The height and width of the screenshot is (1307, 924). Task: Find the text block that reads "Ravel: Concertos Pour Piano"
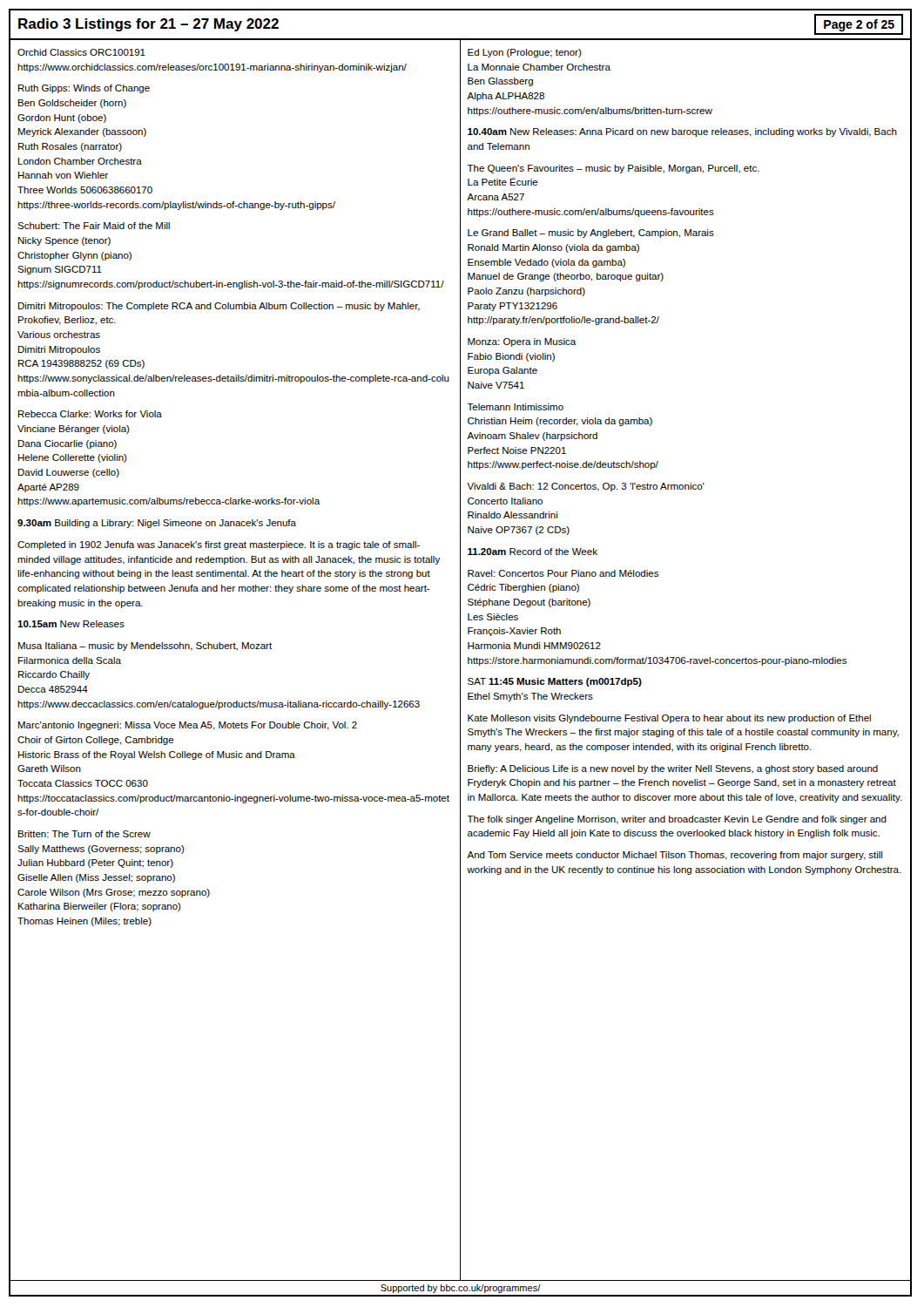tap(563, 573)
